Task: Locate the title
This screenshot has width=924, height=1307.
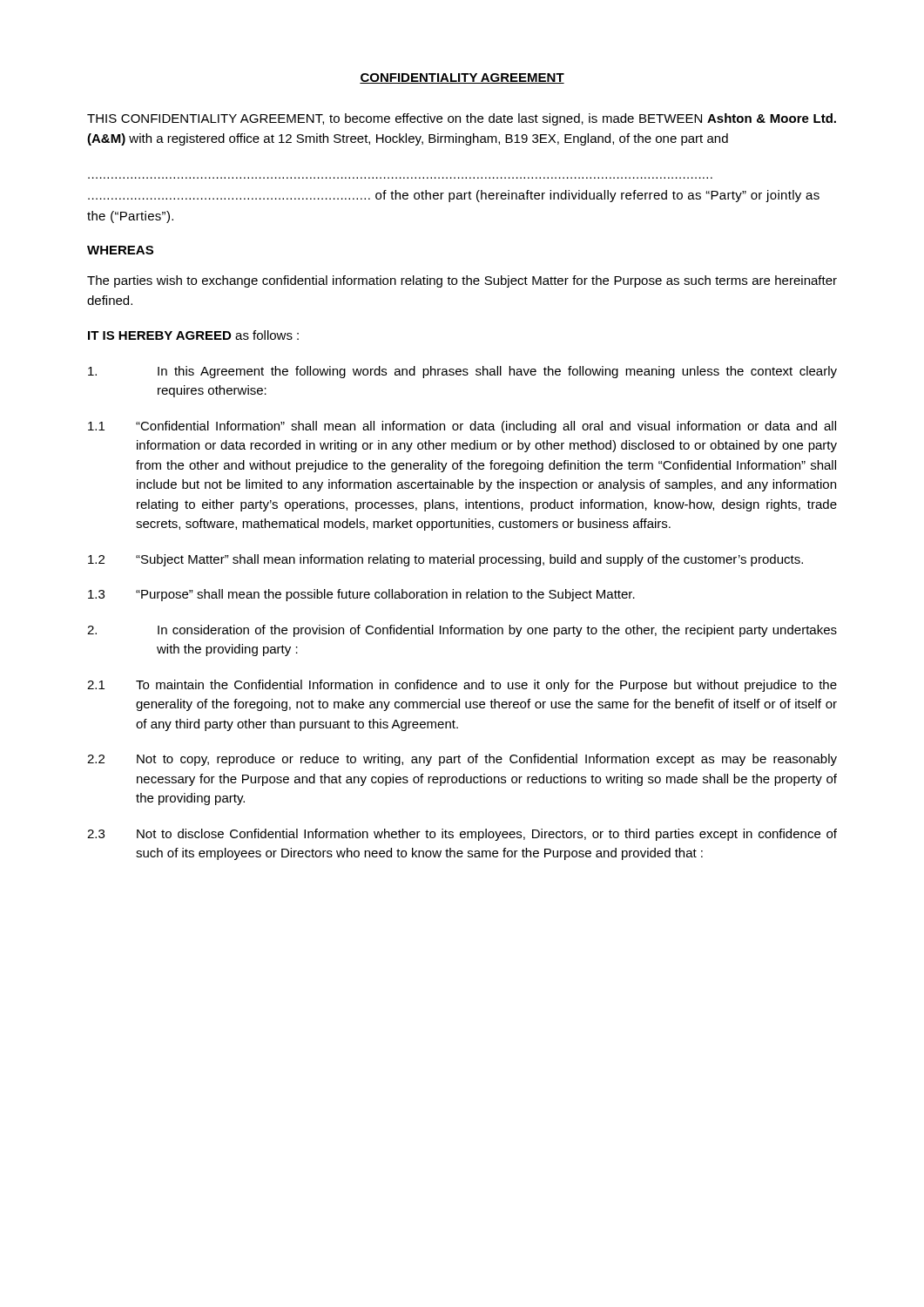Action: coord(462,77)
